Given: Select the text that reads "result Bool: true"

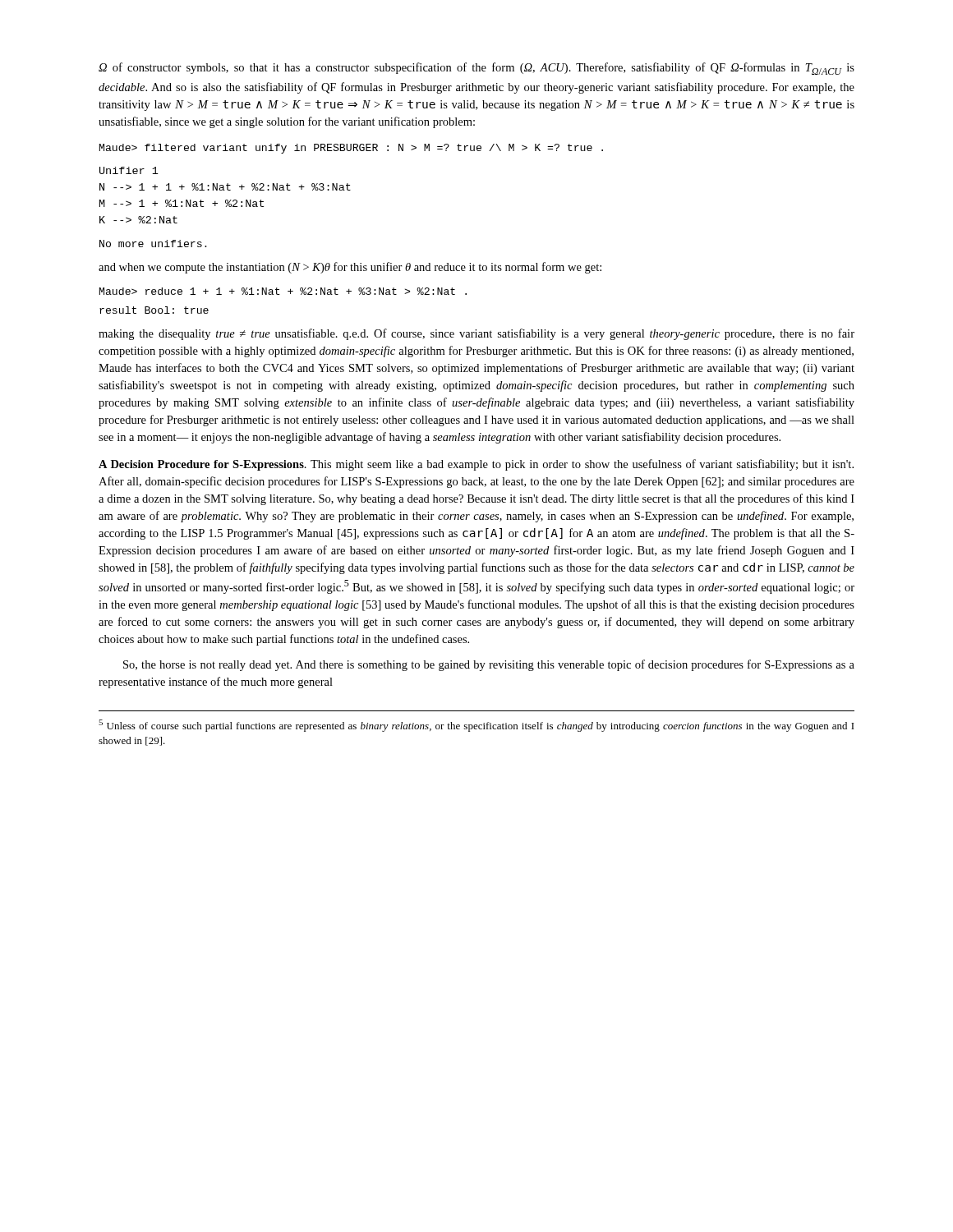Looking at the screenshot, I should [154, 311].
